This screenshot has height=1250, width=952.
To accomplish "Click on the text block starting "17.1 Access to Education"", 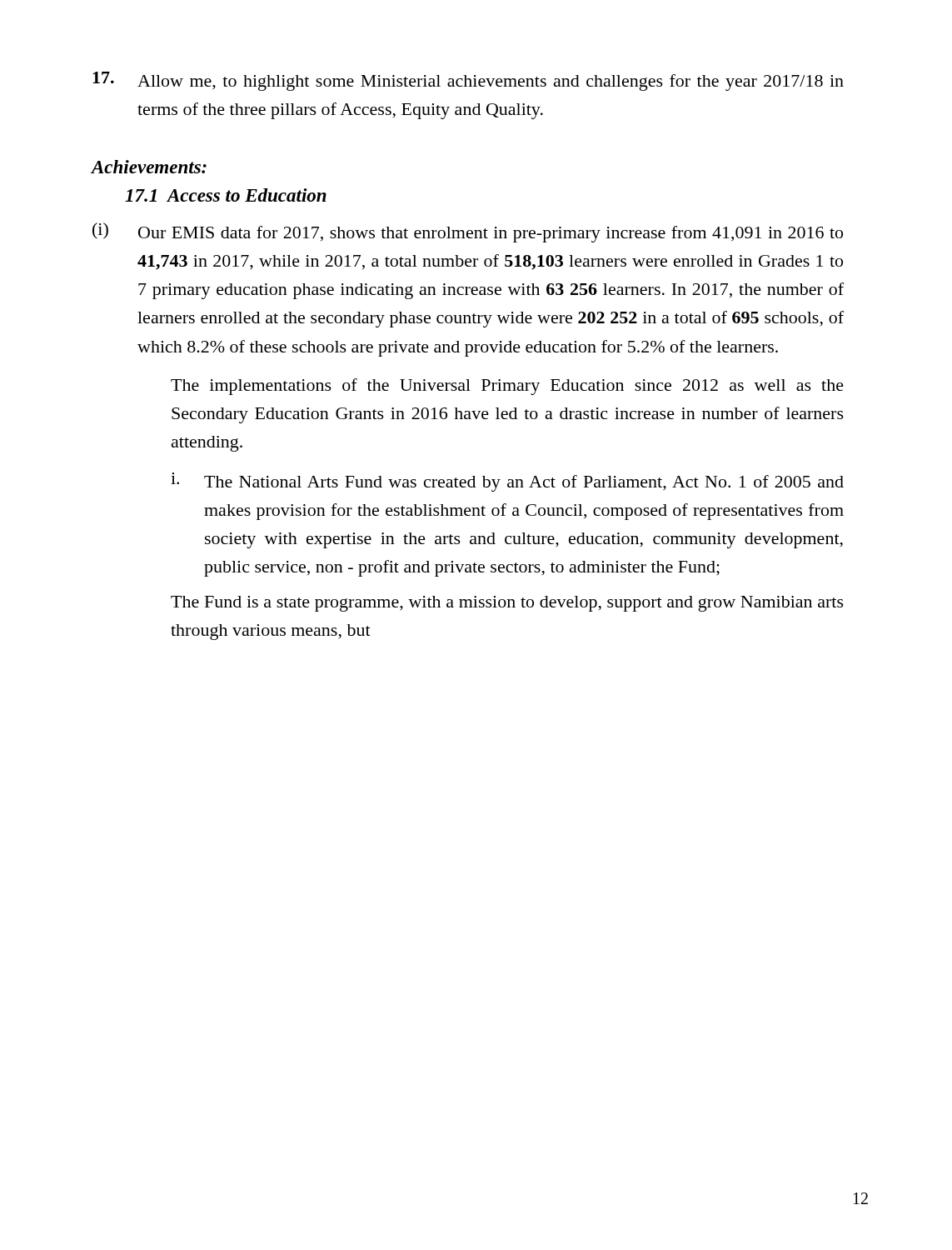I will [226, 196].
